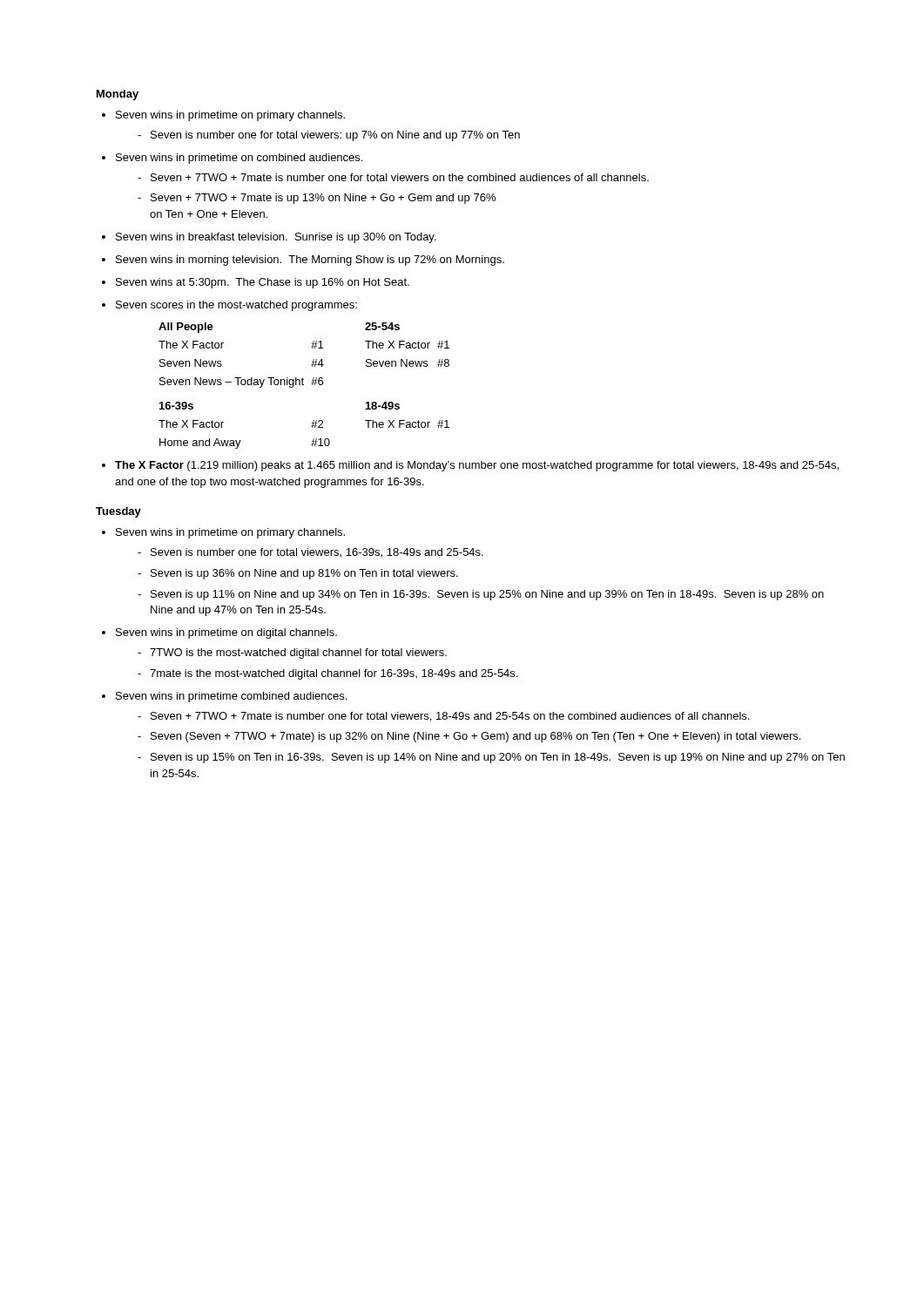Point to the block beginning "7TWO is the"

click(x=299, y=652)
